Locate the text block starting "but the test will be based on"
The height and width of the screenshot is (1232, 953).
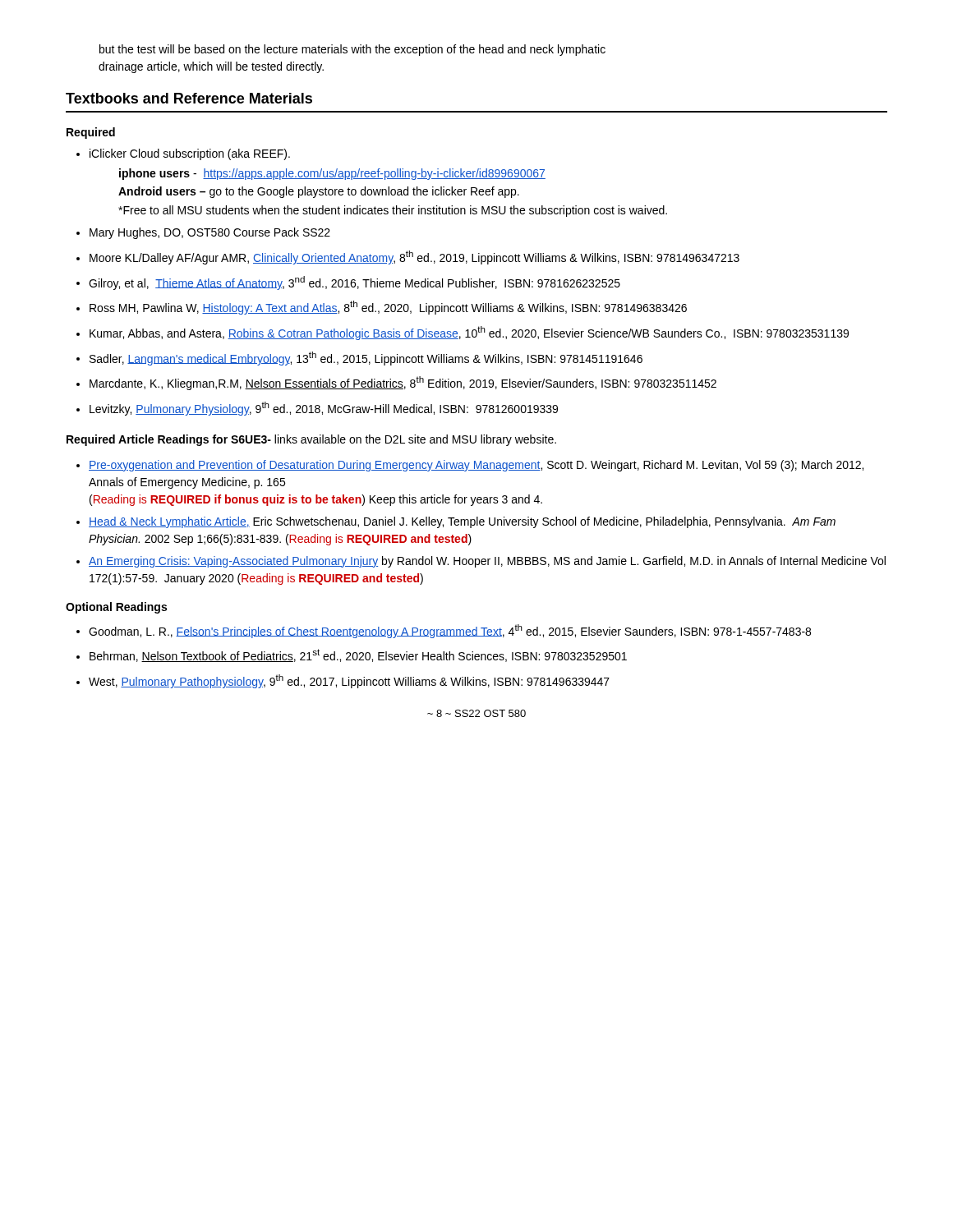(352, 58)
